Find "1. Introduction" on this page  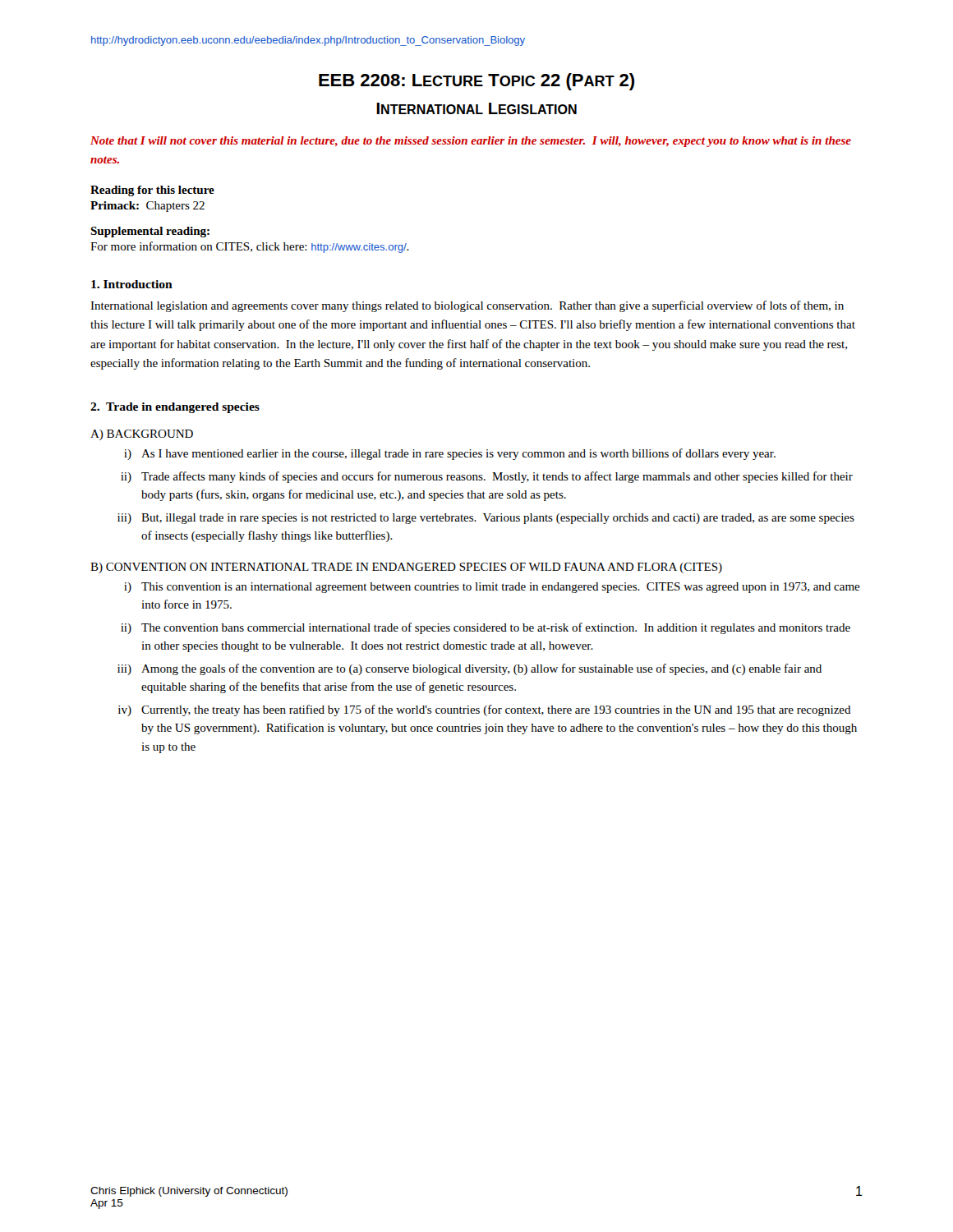tap(131, 284)
